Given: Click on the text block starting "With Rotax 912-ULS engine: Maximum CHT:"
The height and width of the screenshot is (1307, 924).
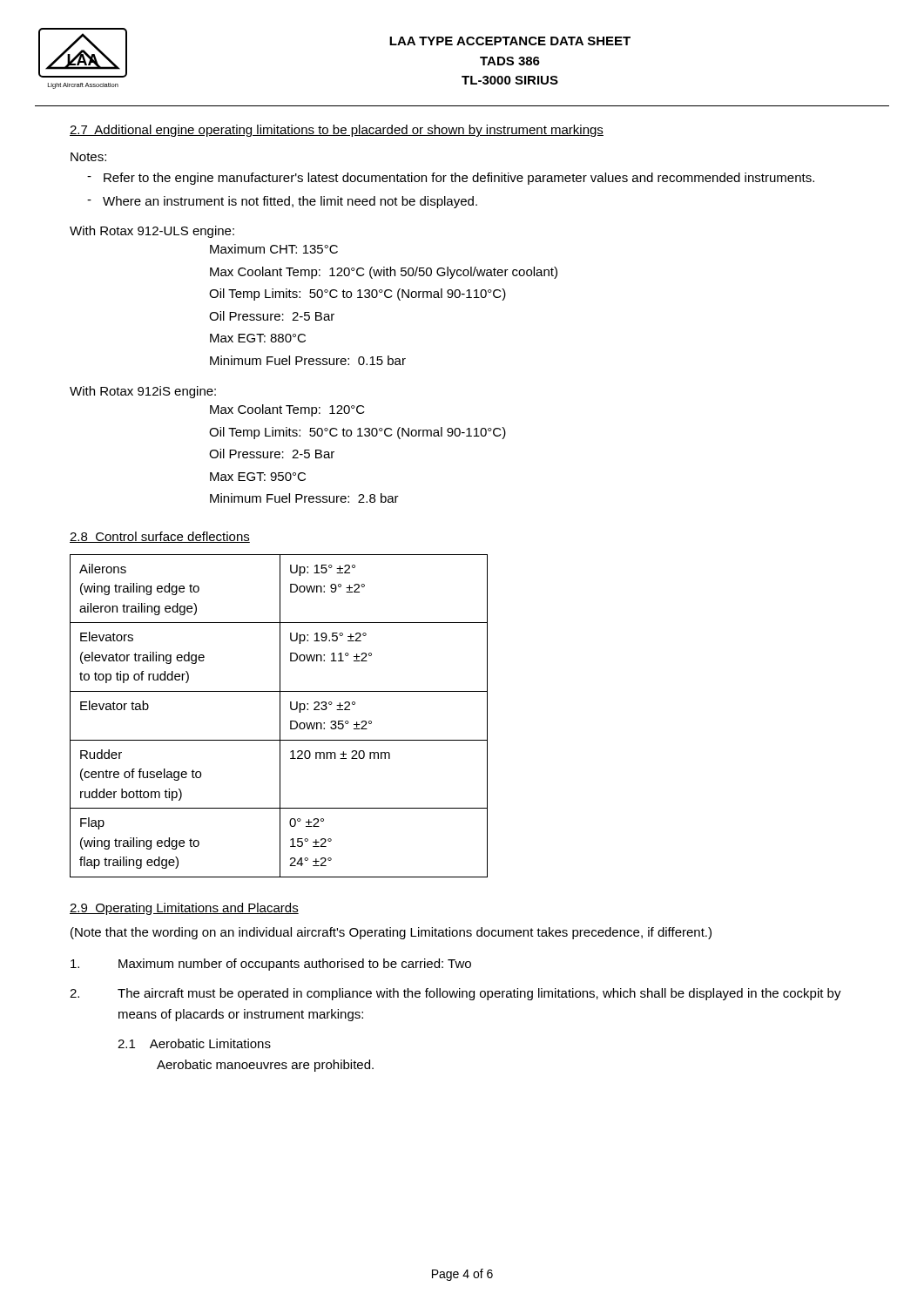Looking at the screenshot, I should click(462, 297).
